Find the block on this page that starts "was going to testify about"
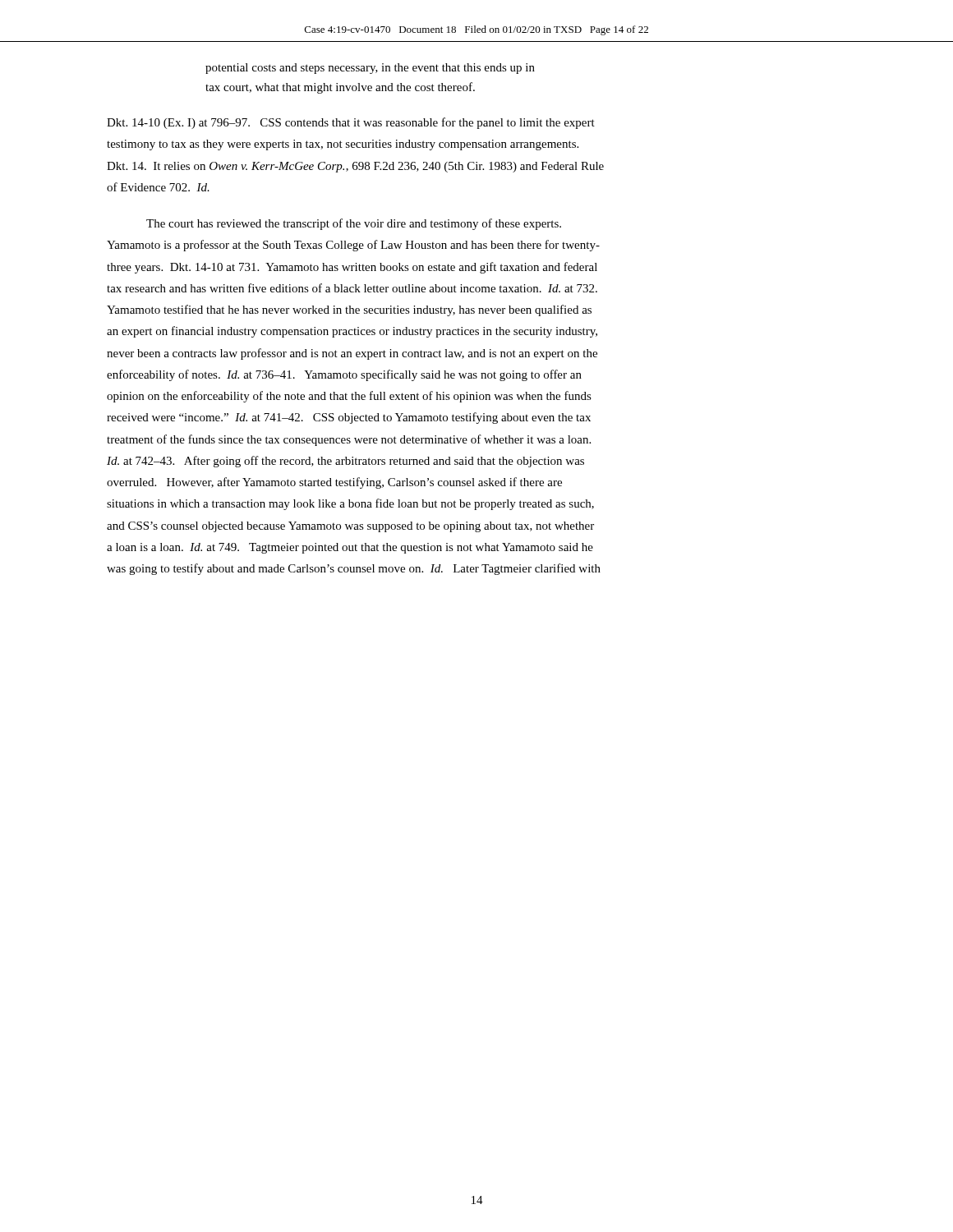The height and width of the screenshot is (1232, 953). [x=354, y=568]
